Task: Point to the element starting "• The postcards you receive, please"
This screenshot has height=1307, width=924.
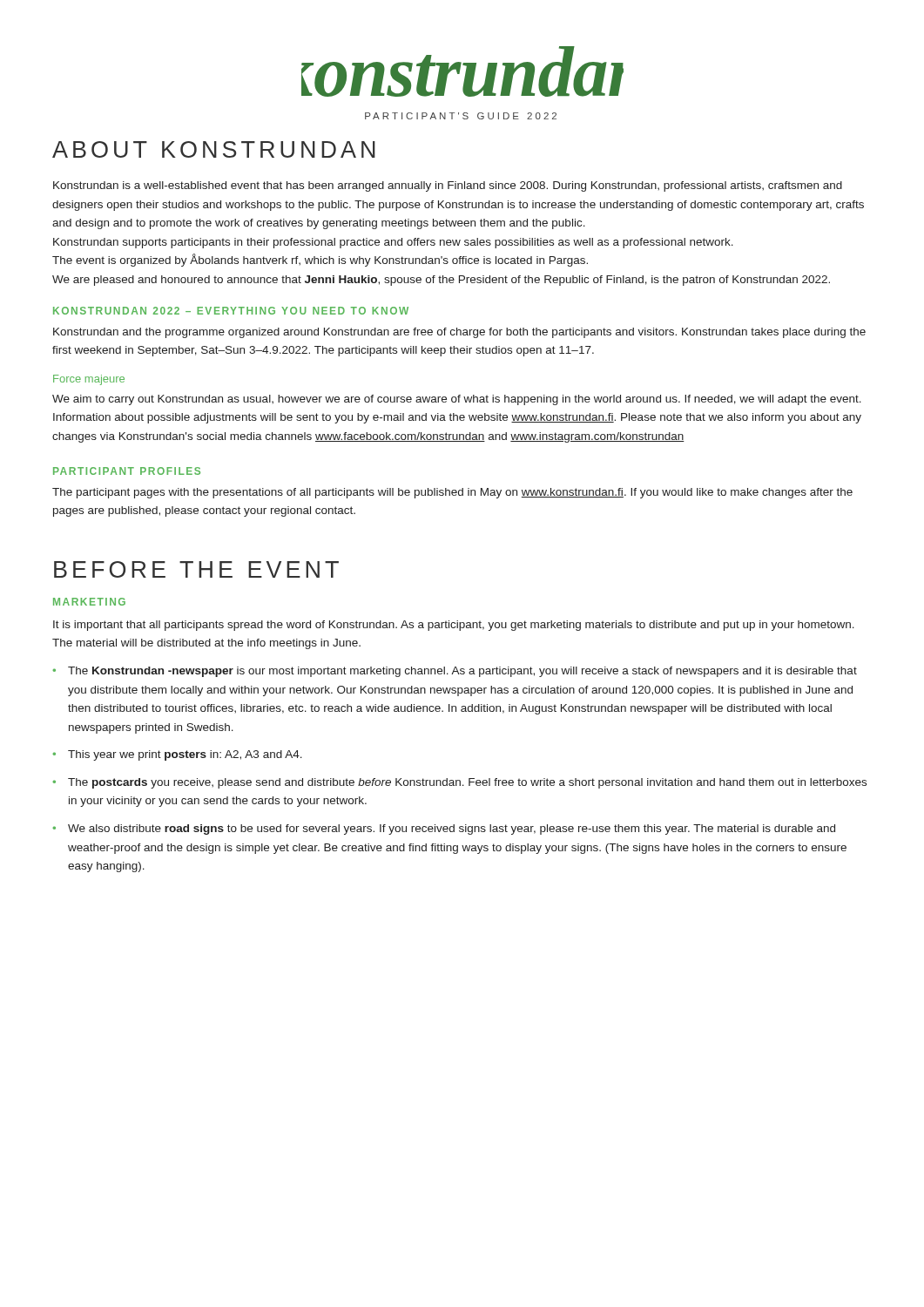Action: coord(462,792)
